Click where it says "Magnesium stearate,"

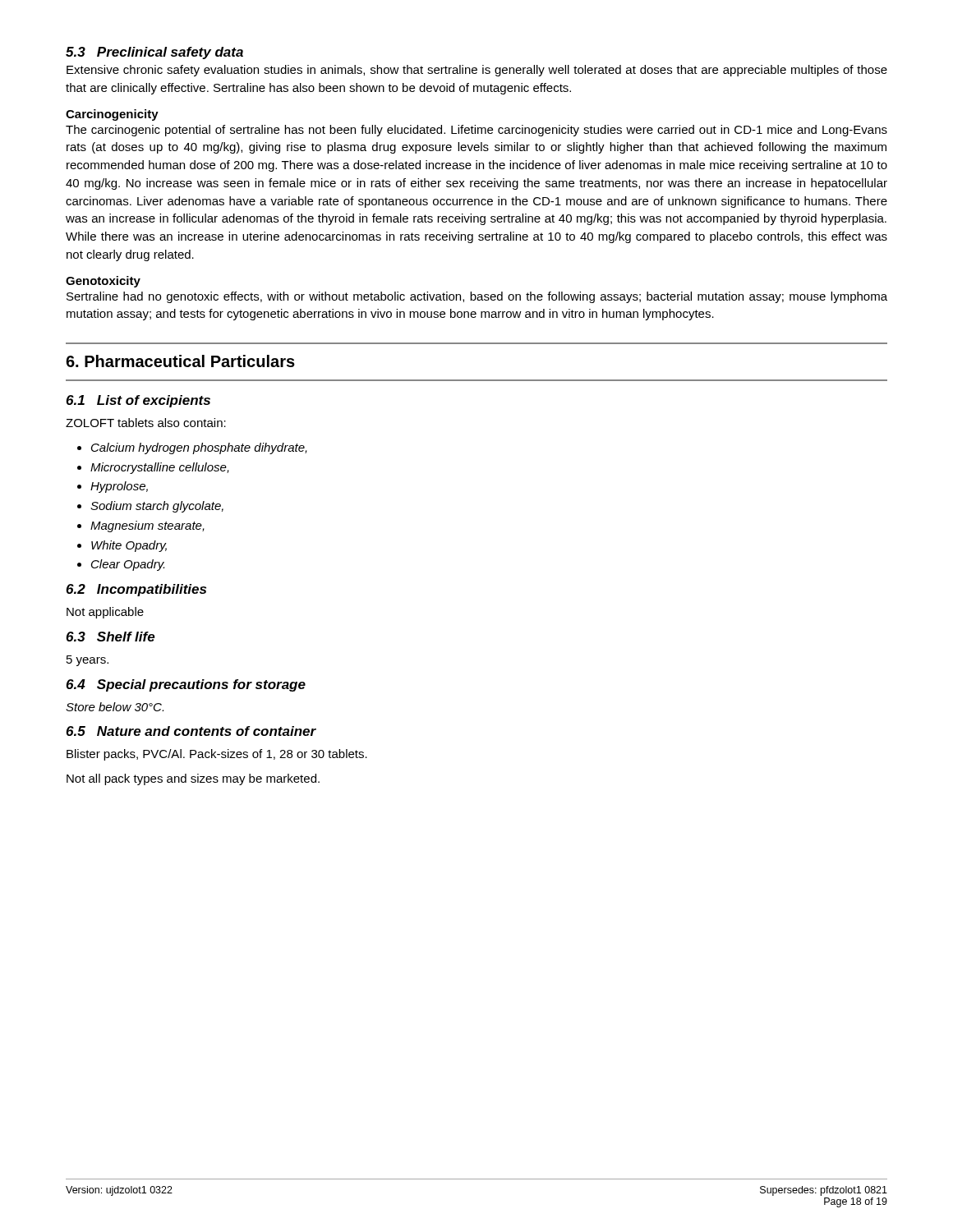click(x=148, y=525)
